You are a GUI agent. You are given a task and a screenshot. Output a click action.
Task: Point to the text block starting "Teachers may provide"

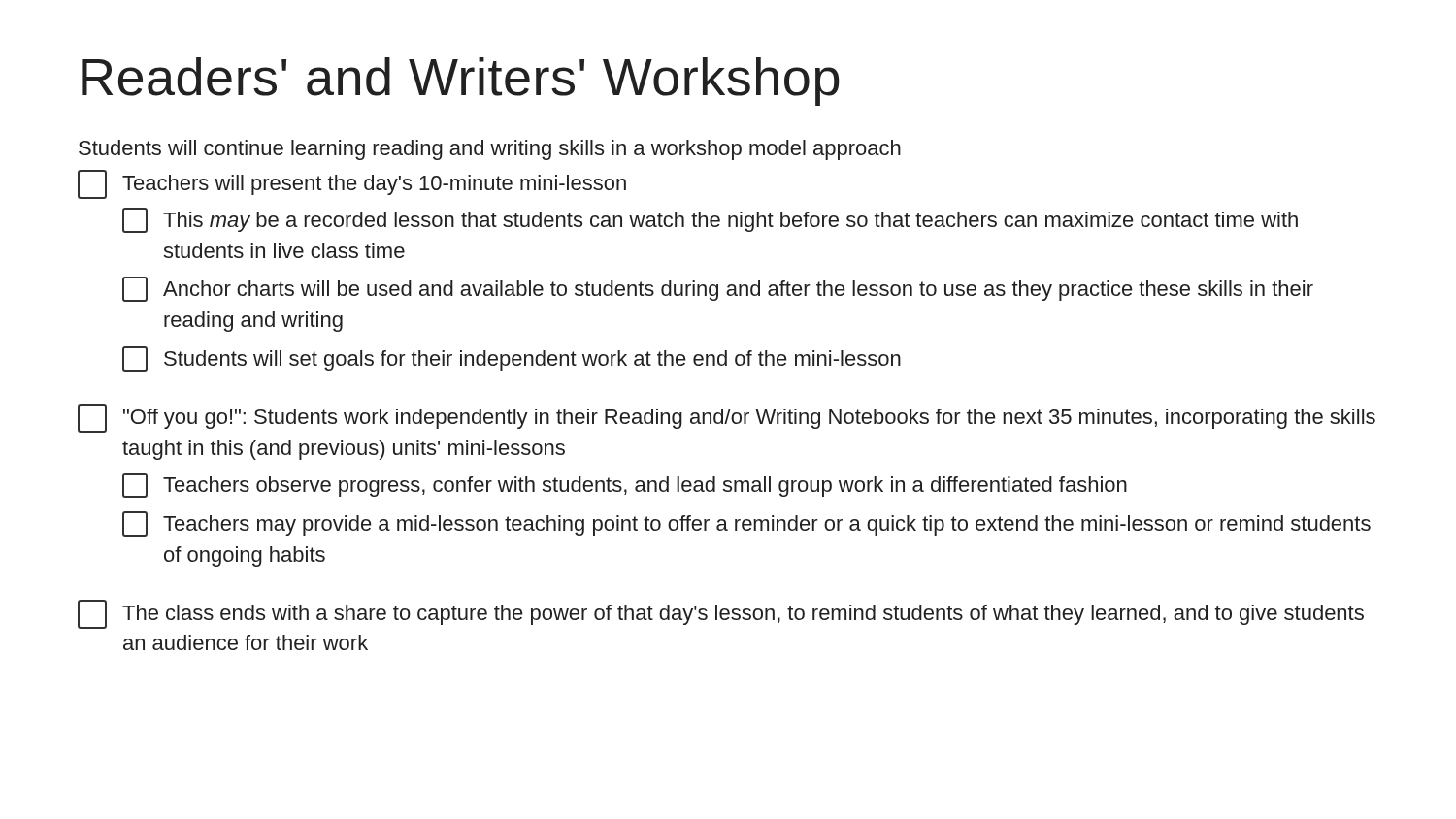[x=750, y=539]
